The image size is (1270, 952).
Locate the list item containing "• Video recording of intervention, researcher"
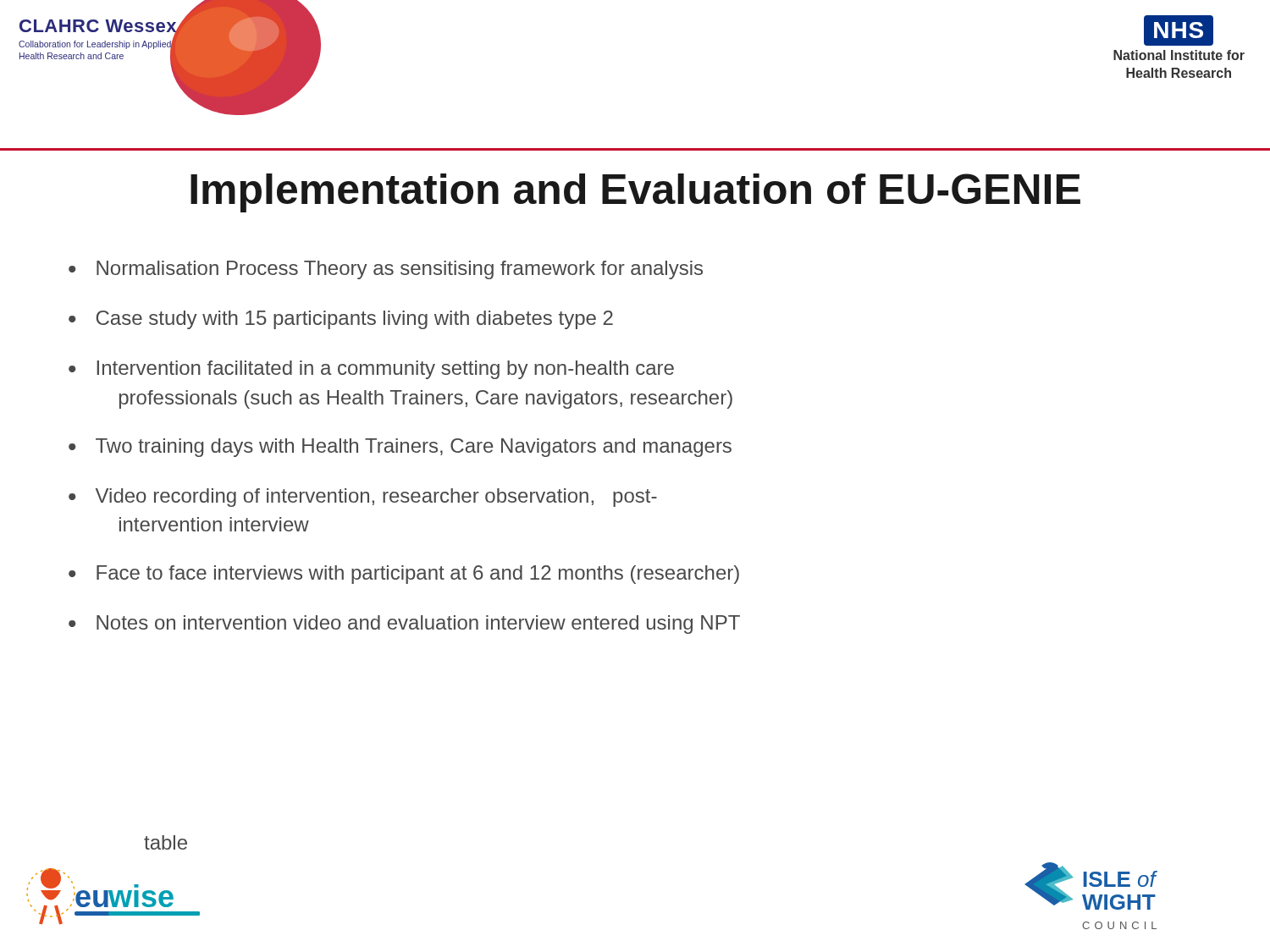(x=635, y=511)
